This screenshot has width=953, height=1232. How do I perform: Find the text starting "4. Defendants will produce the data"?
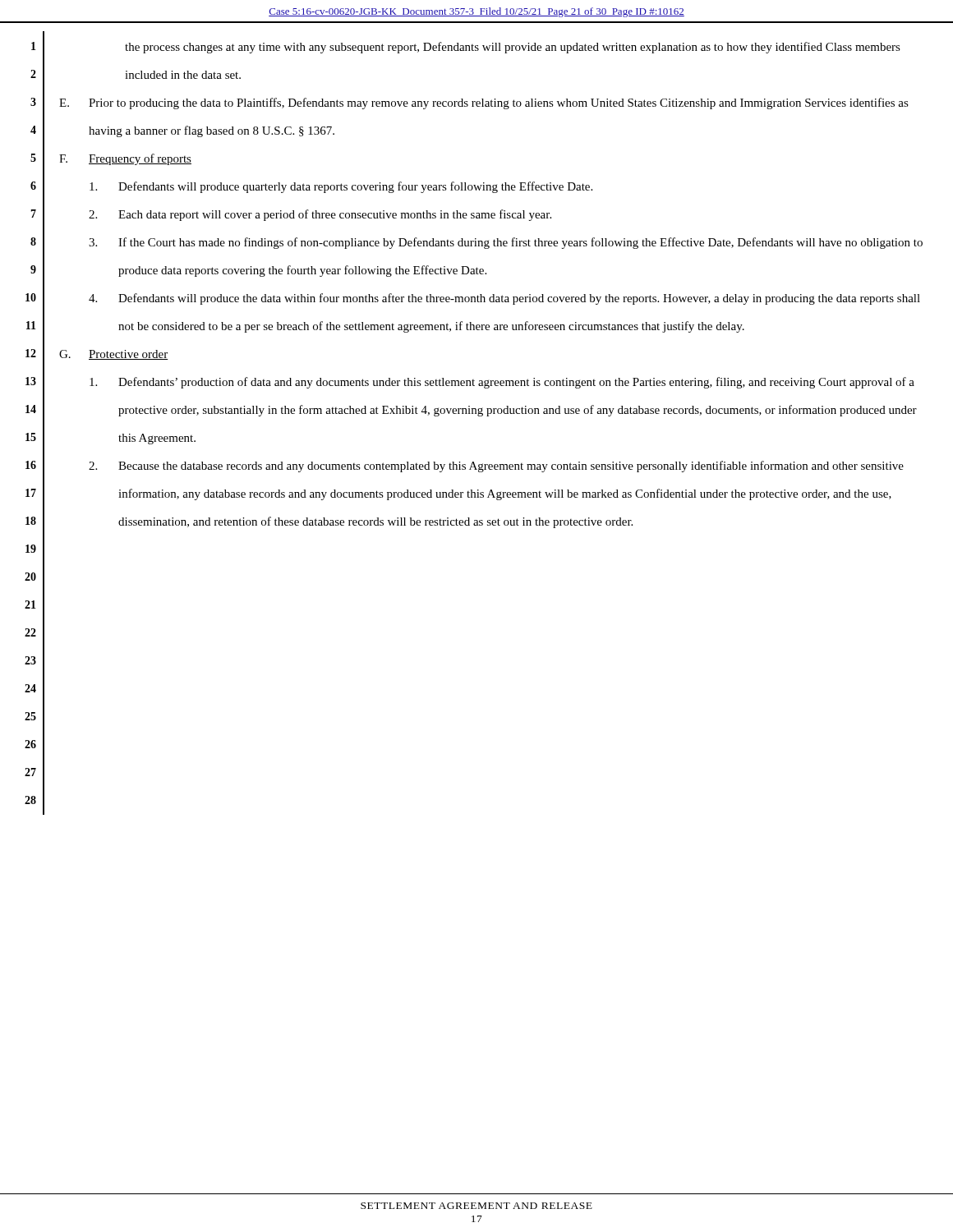pos(509,312)
